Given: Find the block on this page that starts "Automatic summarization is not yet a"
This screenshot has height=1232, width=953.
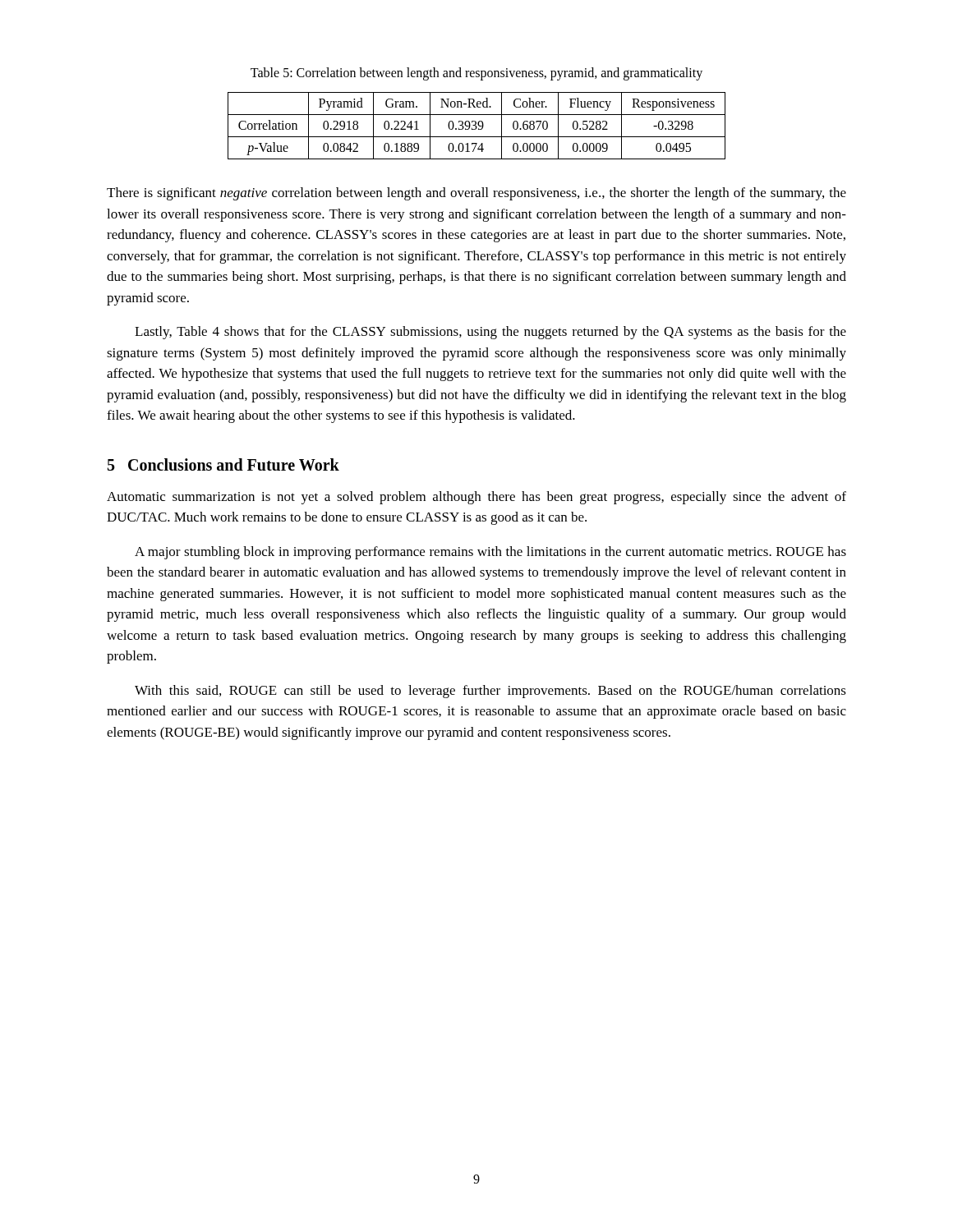Looking at the screenshot, I should (476, 507).
